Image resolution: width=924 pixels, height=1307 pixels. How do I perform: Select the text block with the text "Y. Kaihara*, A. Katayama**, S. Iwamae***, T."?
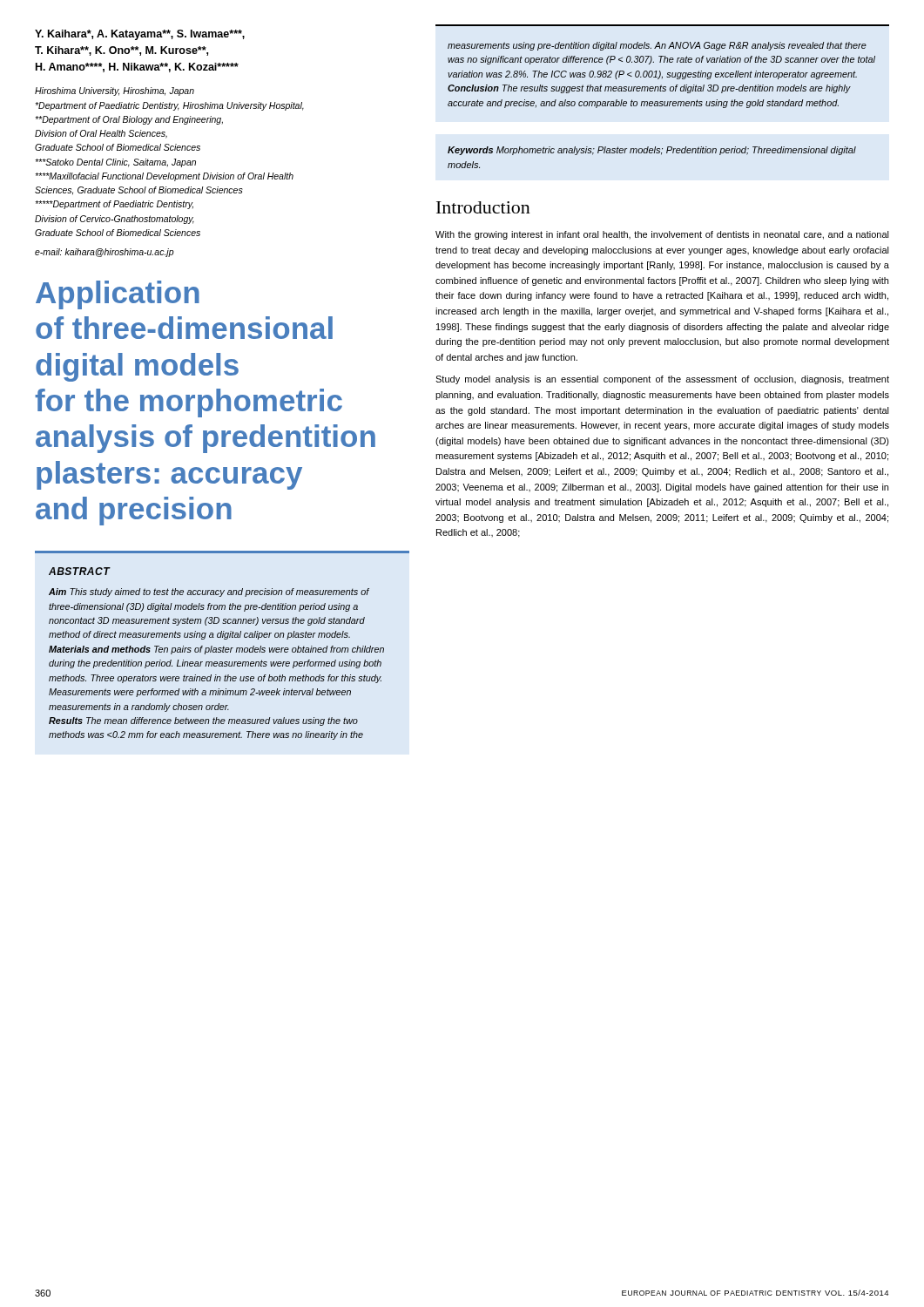[x=140, y=50]
